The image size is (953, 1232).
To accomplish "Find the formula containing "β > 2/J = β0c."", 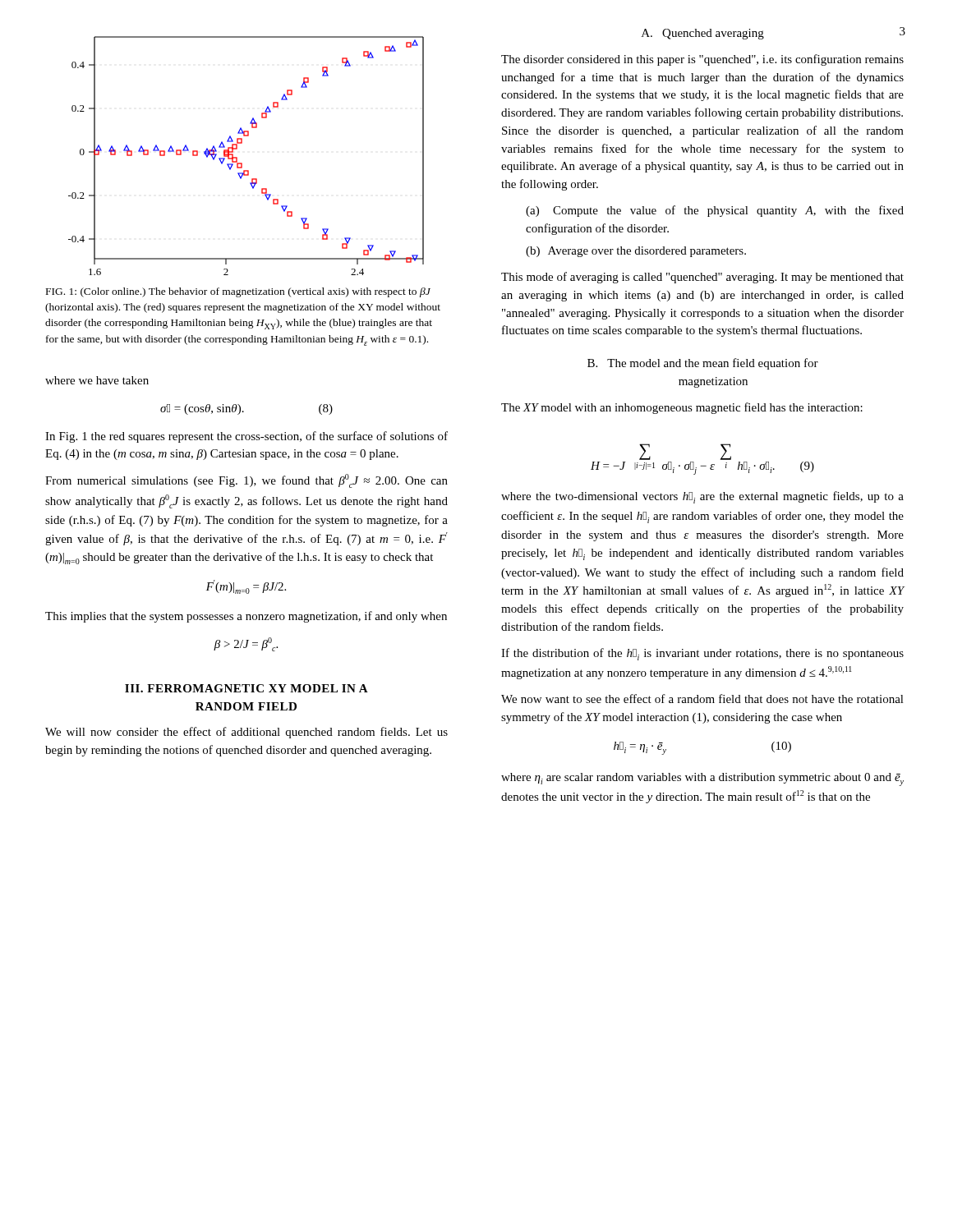I will click(246, 645).
